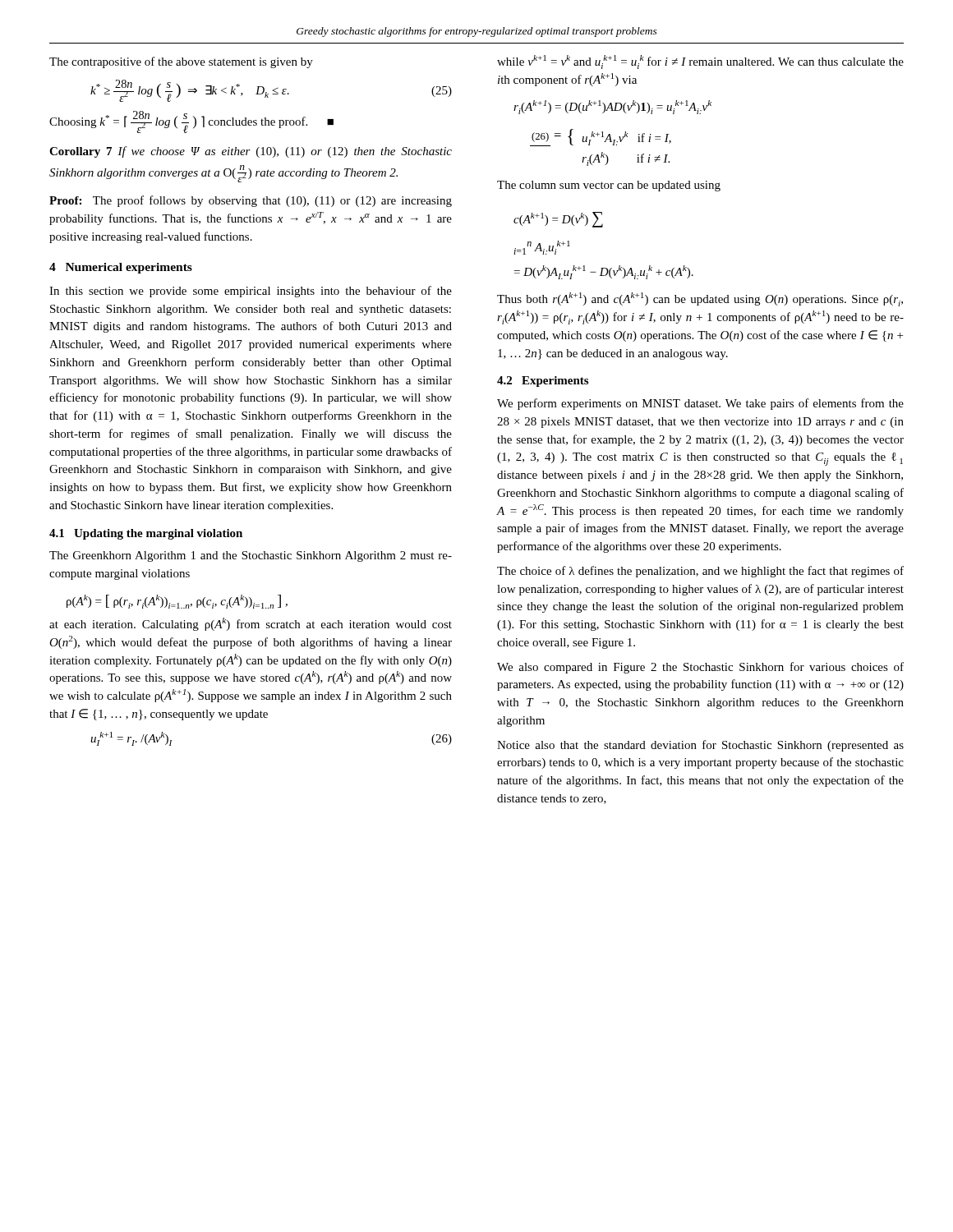Point to the passage starting "4 Numerical experiments"
This screenshot has height=1232, width=953.
click(x=121, y=266)
